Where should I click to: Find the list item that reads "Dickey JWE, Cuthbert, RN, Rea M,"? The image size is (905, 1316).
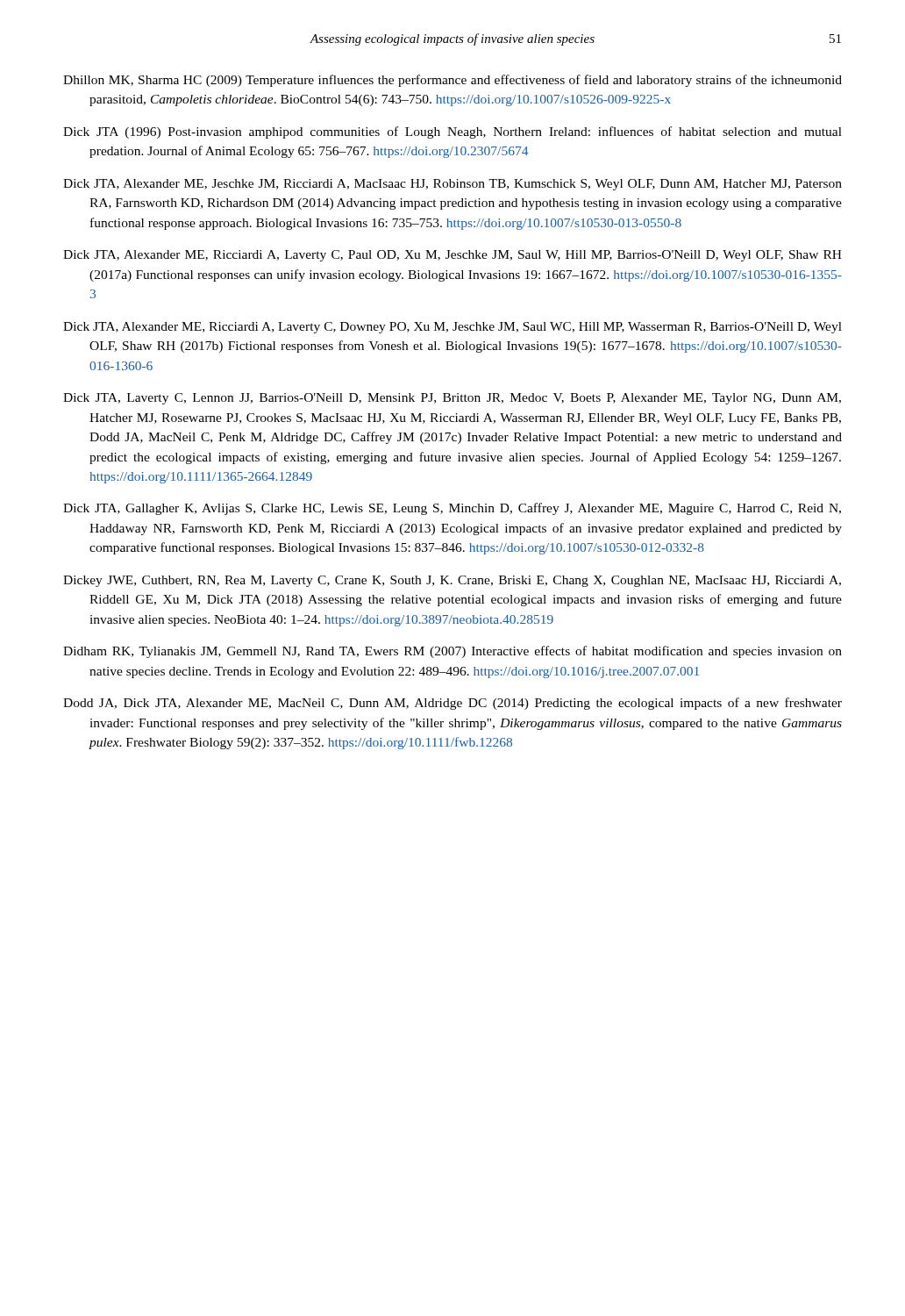pyautogui.click(x=452, y=600)
